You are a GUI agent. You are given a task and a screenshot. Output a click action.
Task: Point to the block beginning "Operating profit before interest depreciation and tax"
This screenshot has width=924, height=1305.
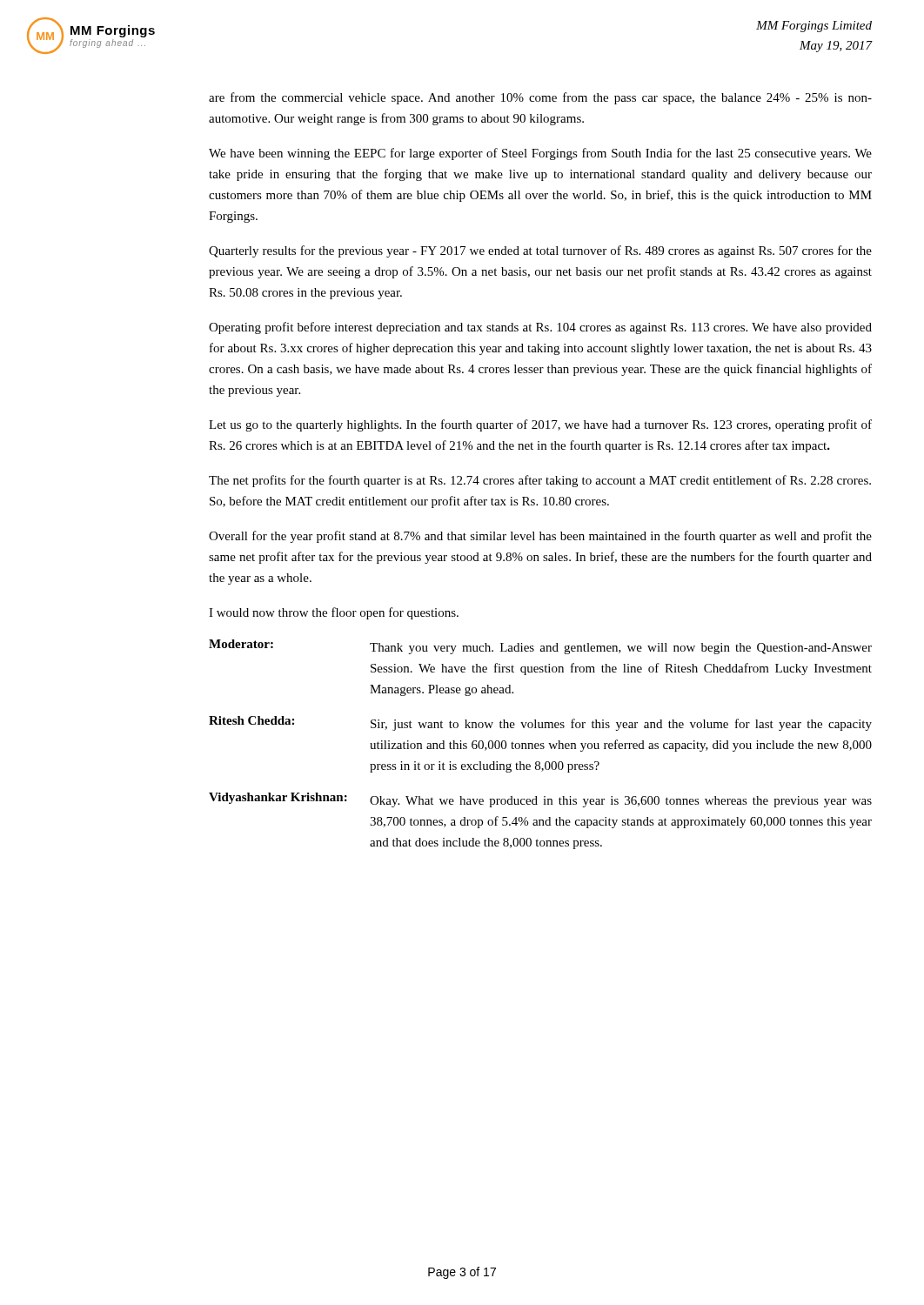tap(540, 358)
